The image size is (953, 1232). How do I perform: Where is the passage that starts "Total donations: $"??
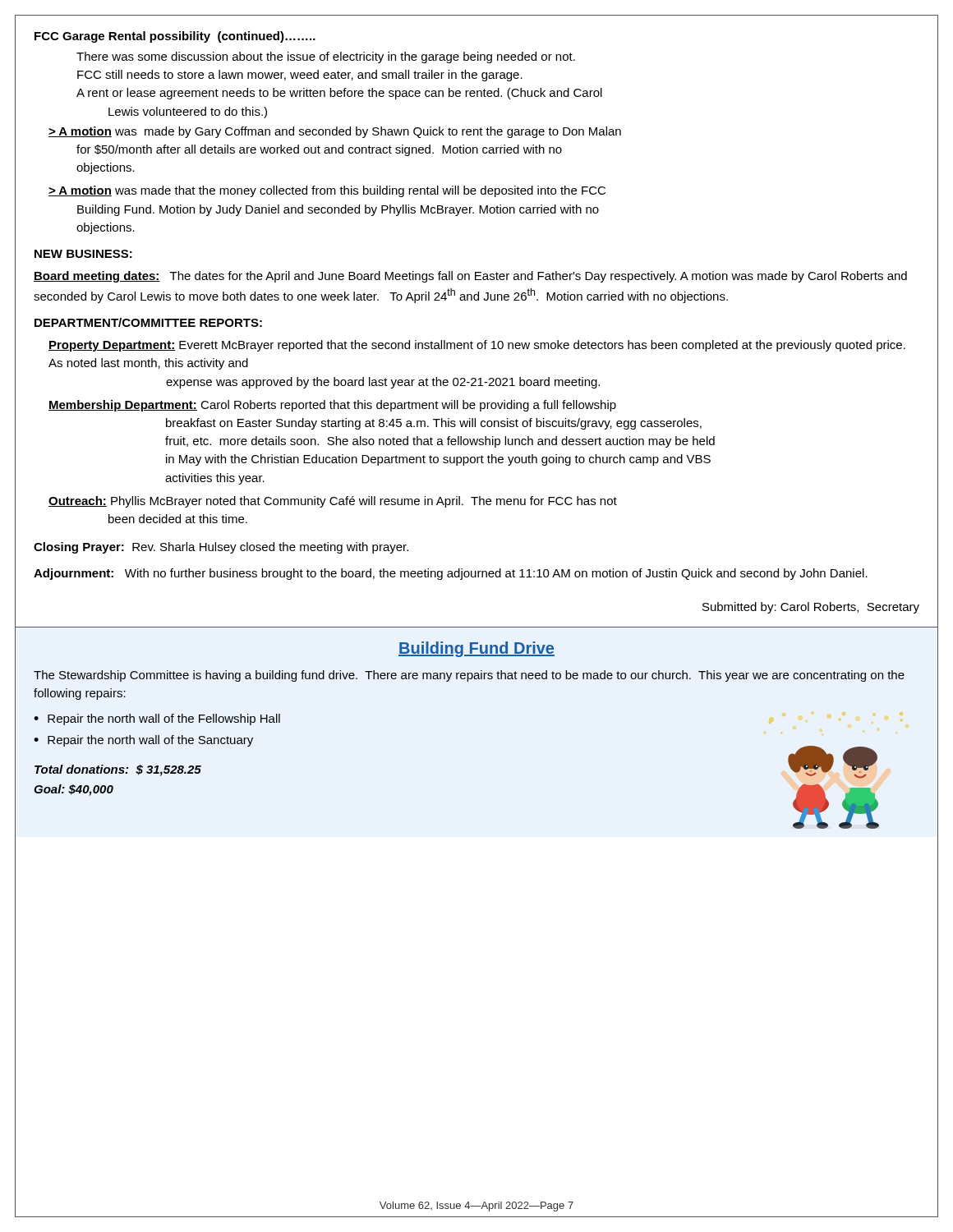117,770
